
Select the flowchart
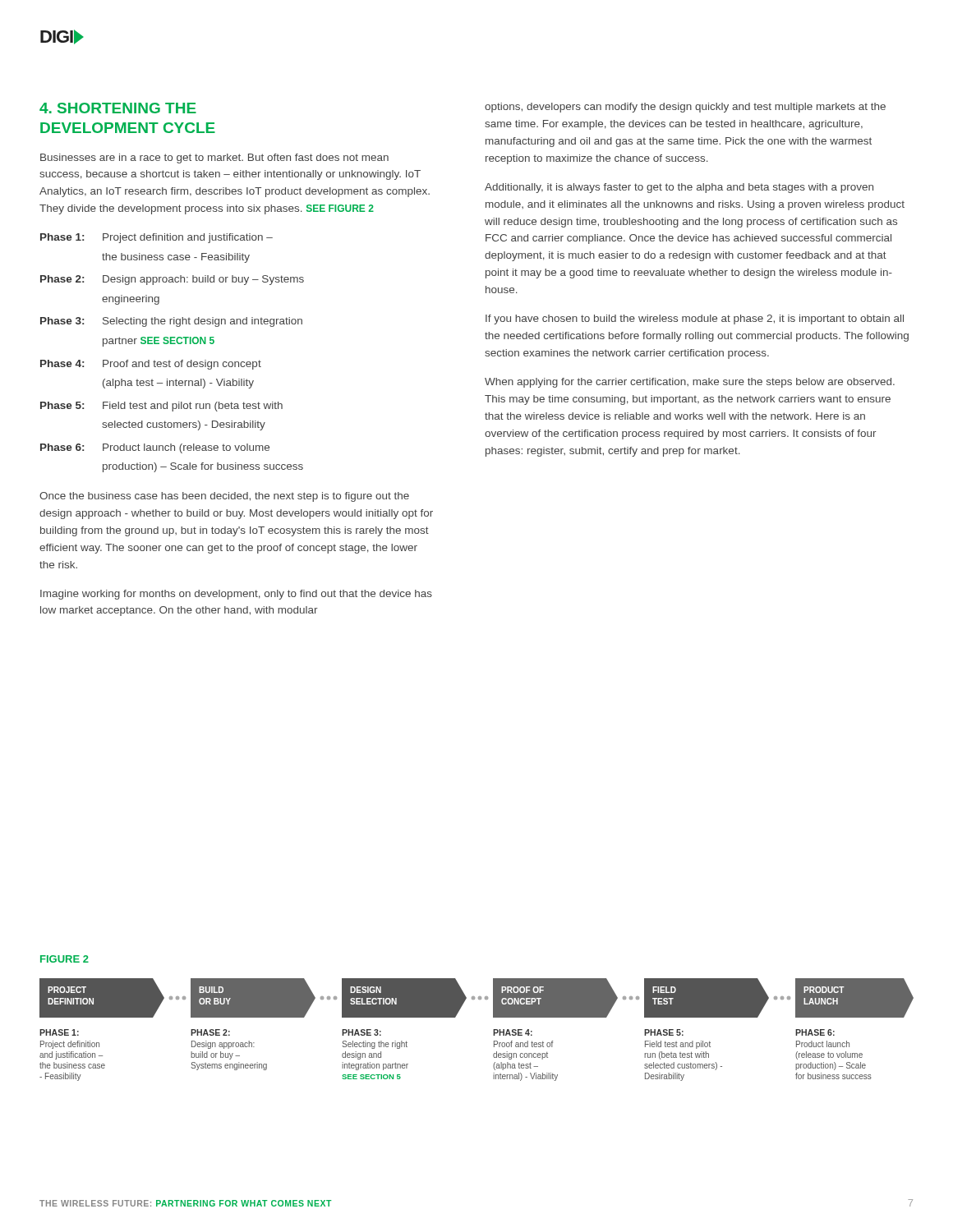476,1062
